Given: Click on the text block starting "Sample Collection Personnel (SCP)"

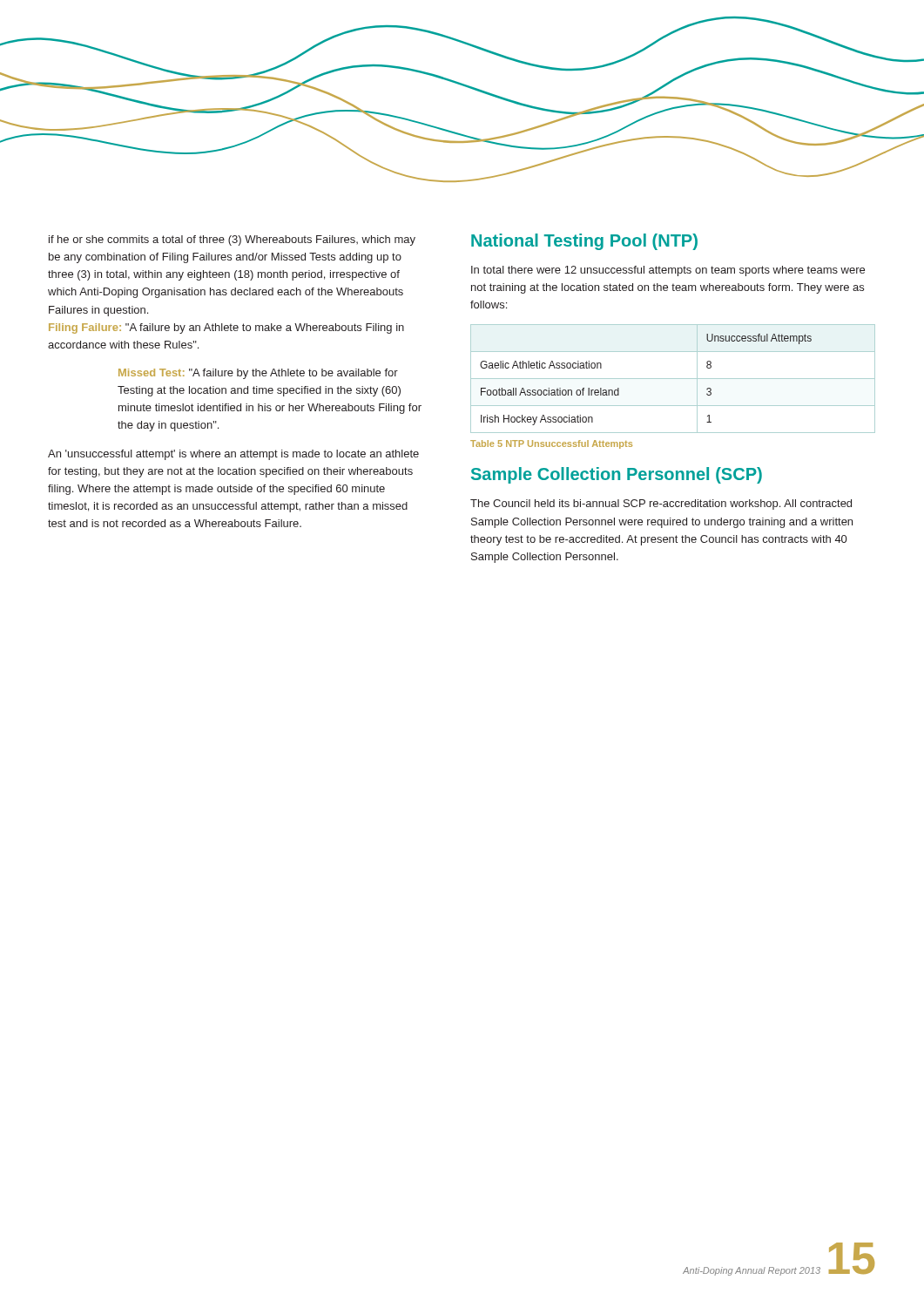Looking at the screenshot, I should 616,474.
